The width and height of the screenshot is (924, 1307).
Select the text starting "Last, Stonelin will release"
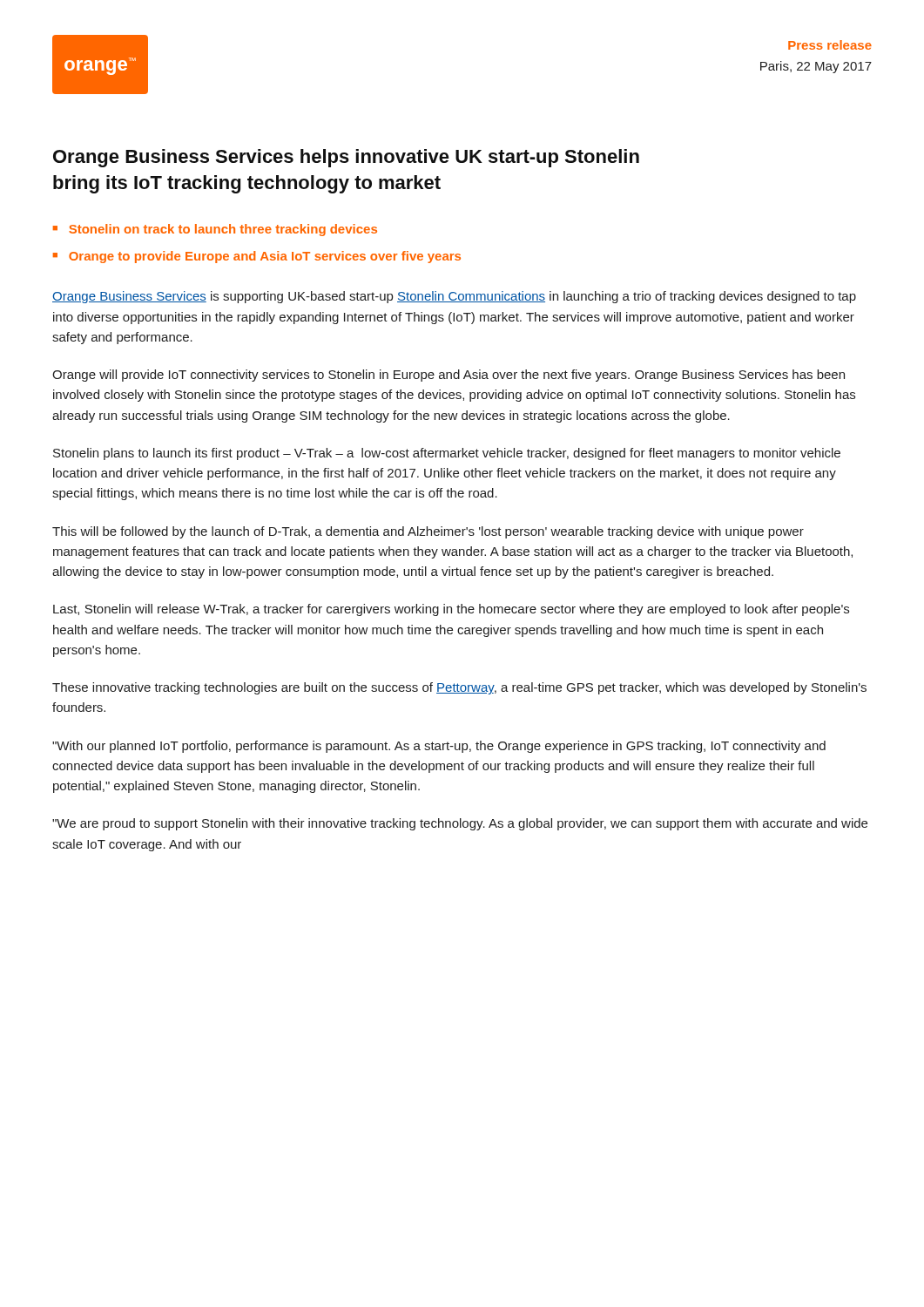coord(451,629)
